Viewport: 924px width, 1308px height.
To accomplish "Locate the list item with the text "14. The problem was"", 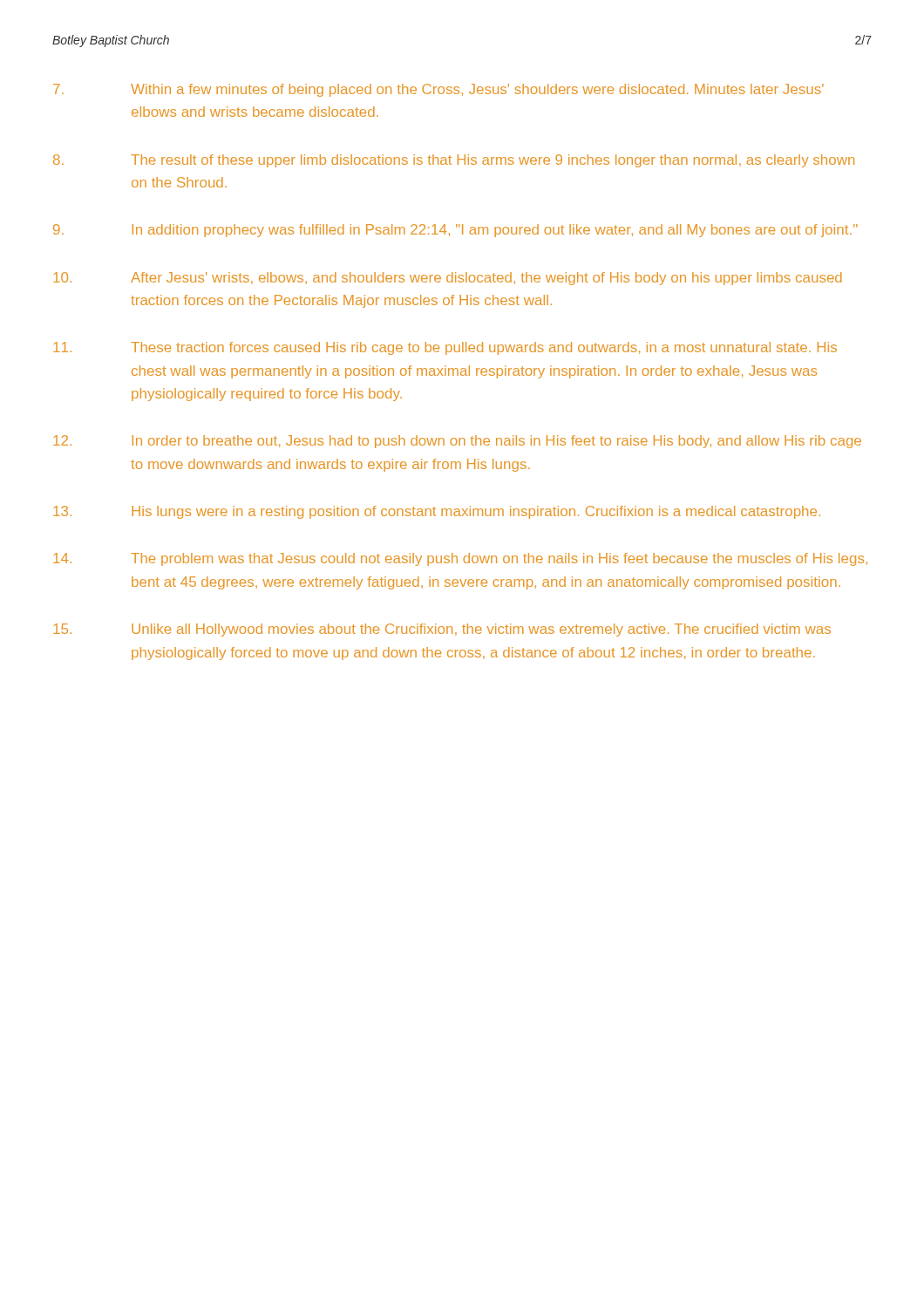I will 462,571.
